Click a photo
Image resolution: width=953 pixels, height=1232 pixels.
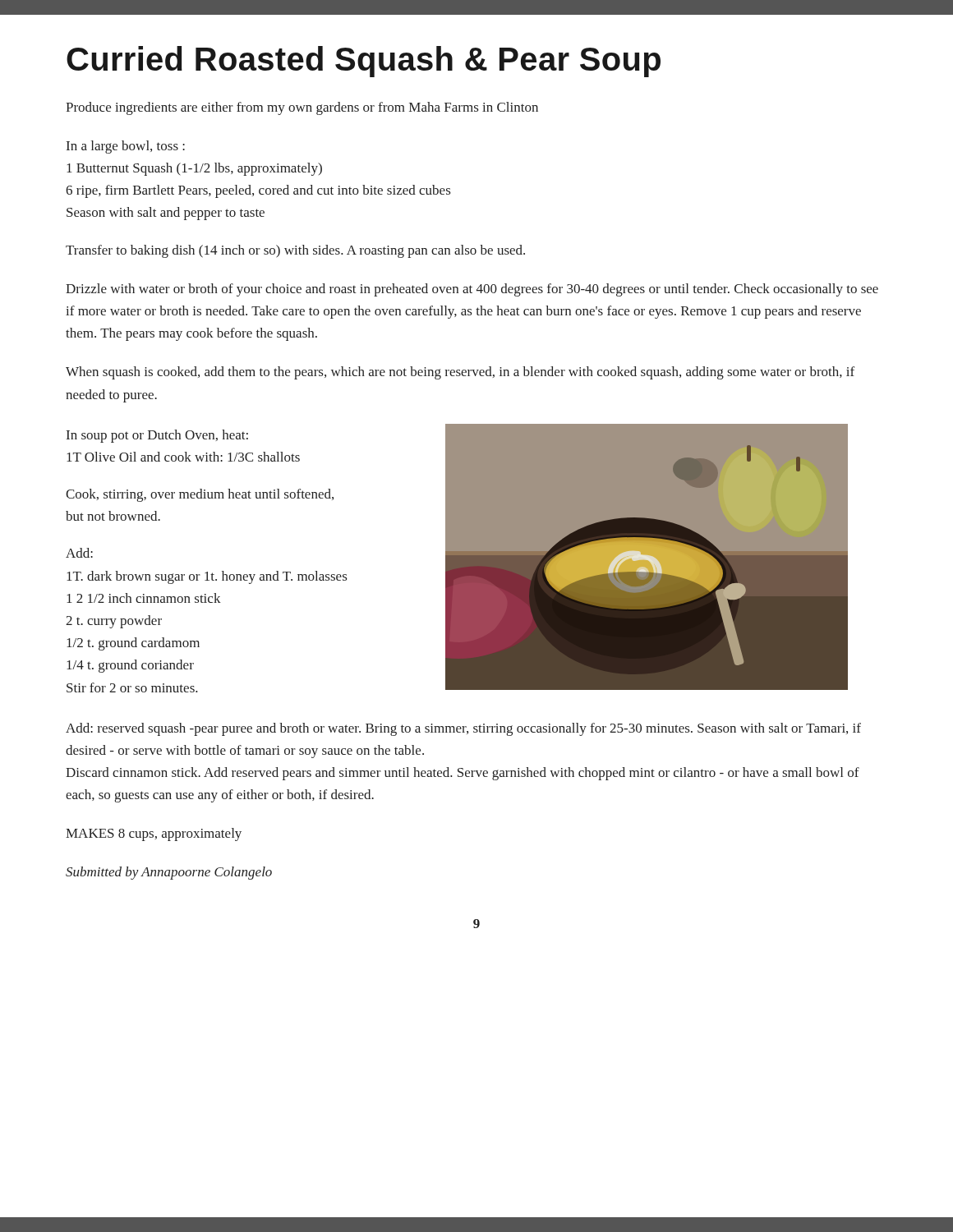[666, 557]
